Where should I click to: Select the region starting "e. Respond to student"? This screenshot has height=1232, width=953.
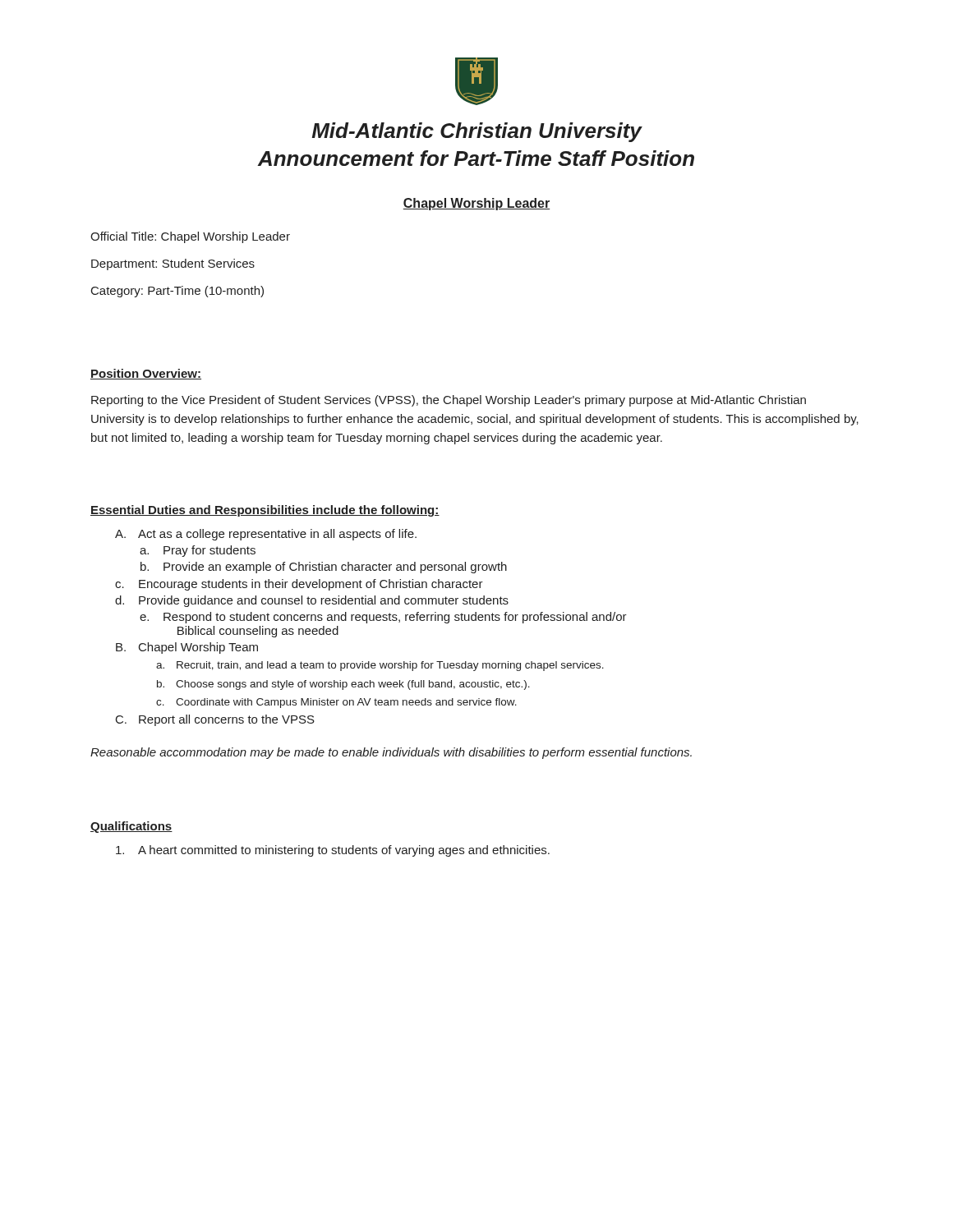coord(383,624)
